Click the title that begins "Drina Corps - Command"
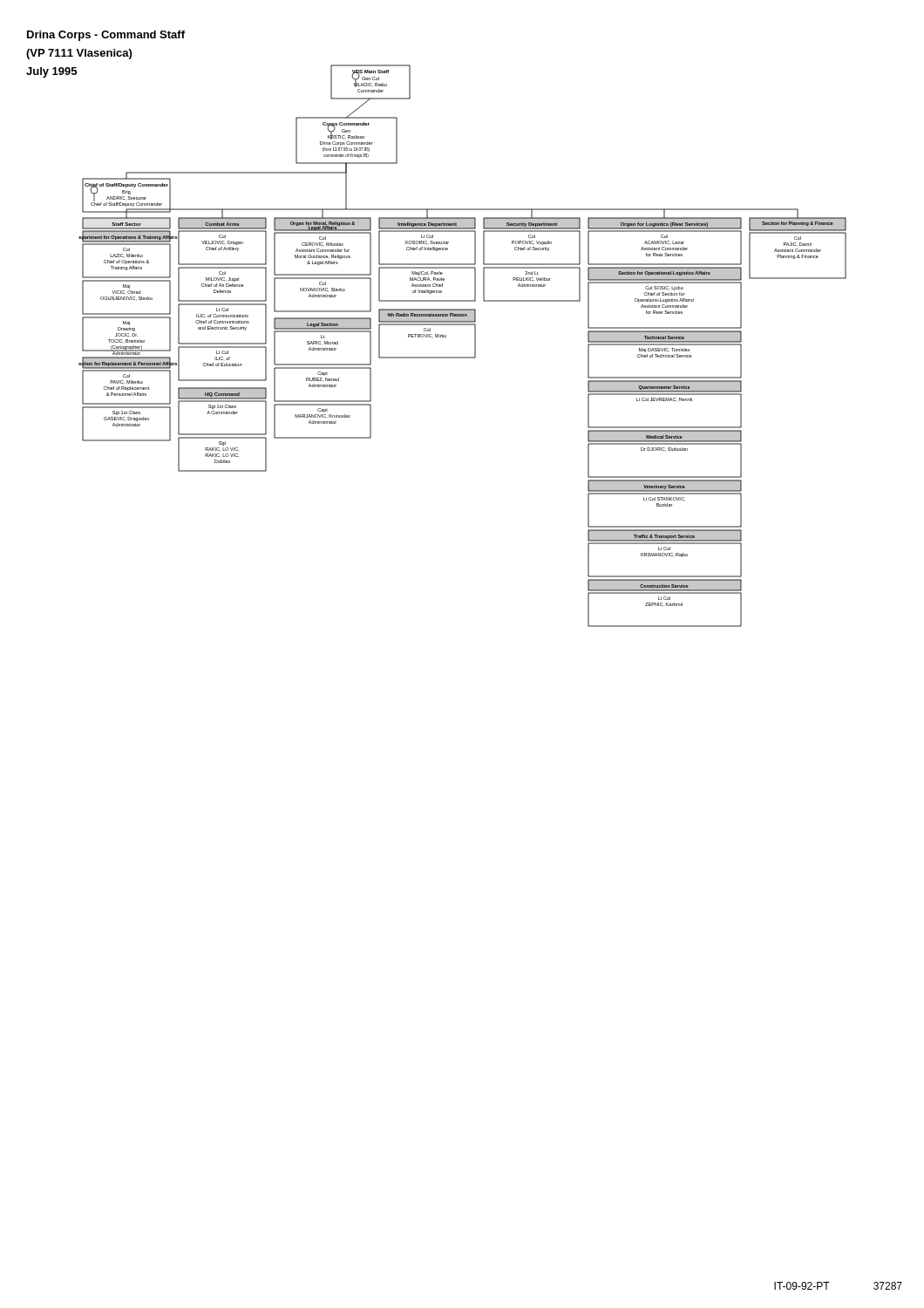Screen dimensions: 1308x924 coord(105,53)
